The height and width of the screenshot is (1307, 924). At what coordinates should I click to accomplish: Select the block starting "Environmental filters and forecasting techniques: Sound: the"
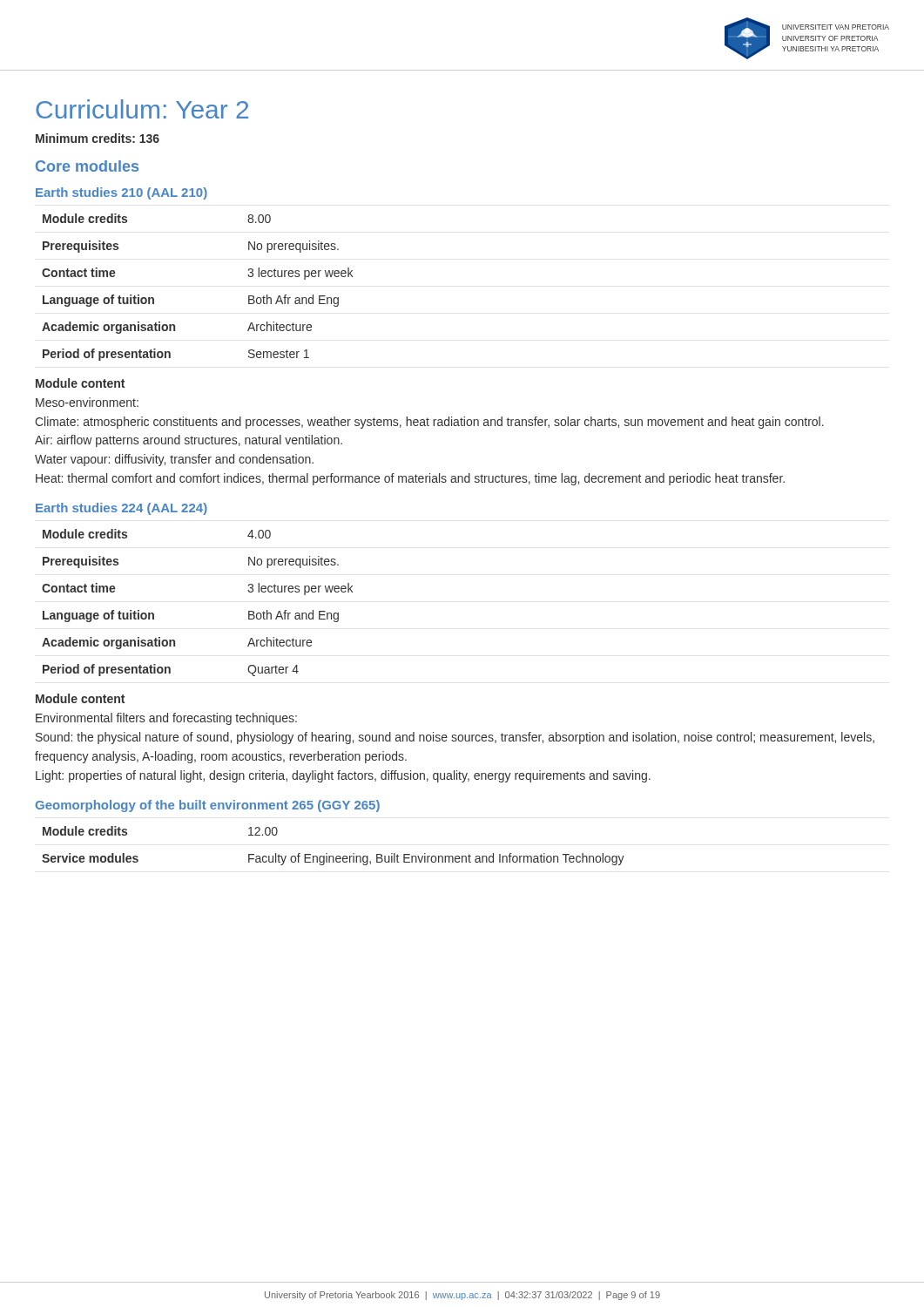(x=455, y=747)
